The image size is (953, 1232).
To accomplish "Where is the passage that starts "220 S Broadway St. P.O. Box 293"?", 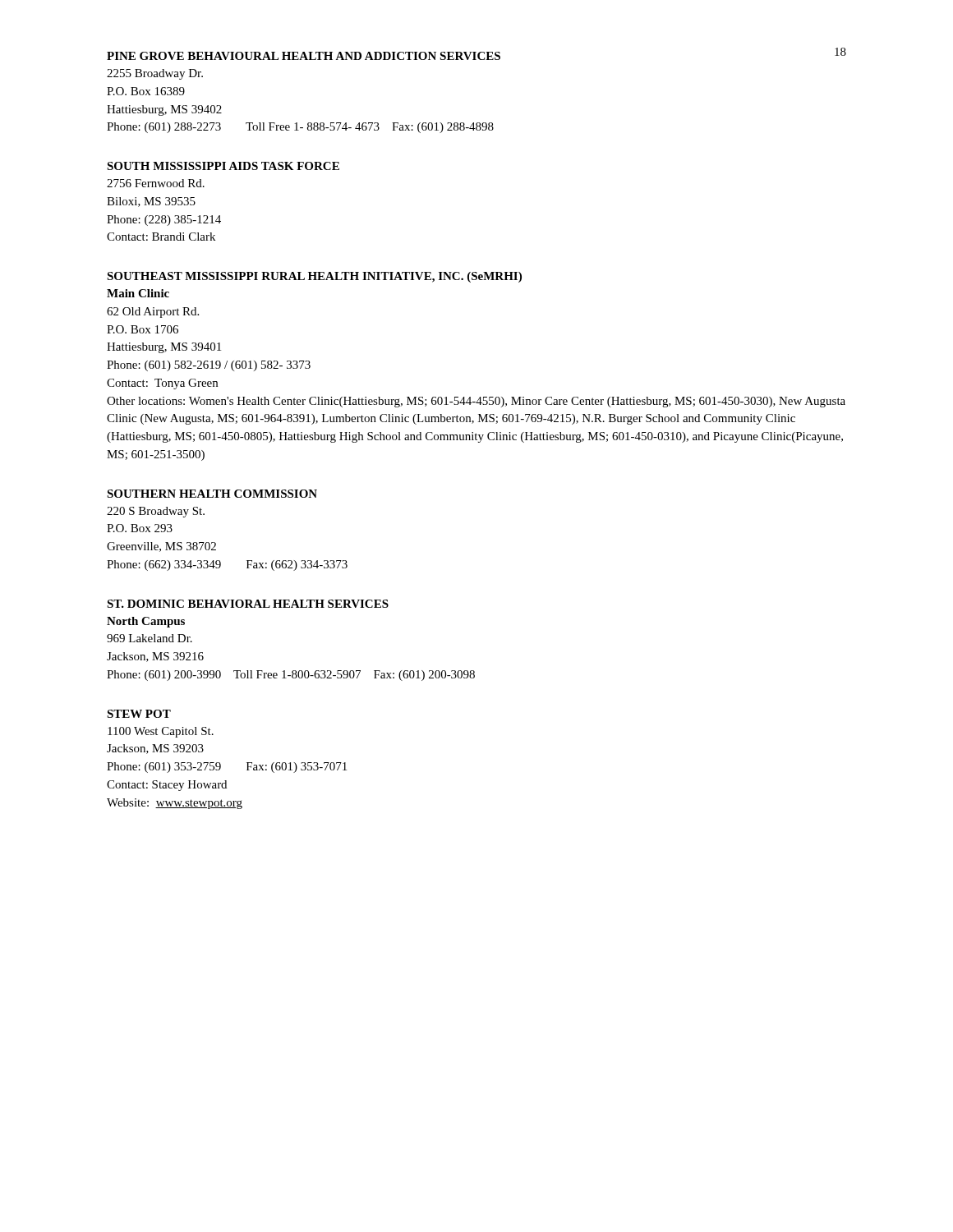I will [156, 512].
